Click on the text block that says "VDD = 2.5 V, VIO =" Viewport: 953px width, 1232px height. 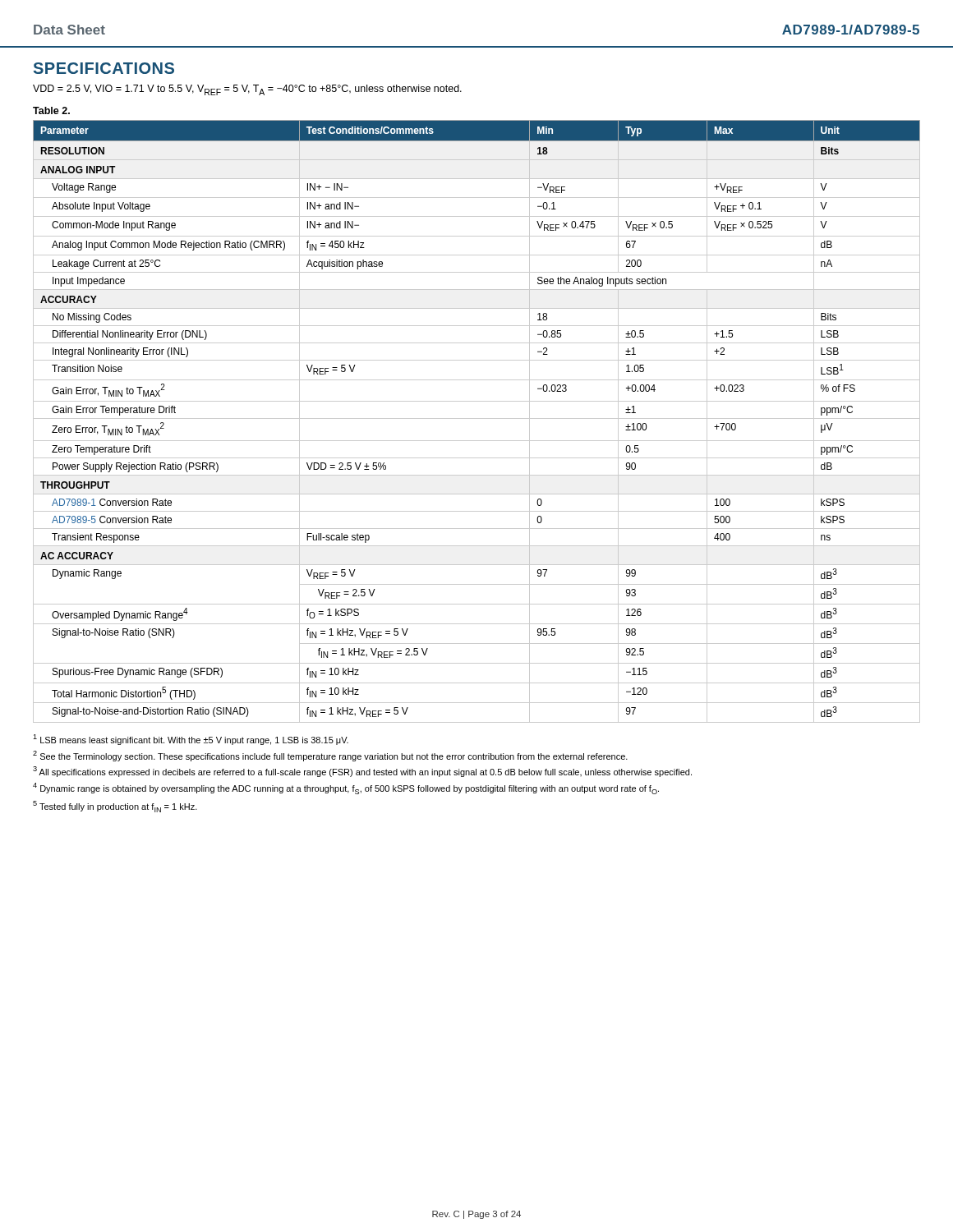click(248, 90)
